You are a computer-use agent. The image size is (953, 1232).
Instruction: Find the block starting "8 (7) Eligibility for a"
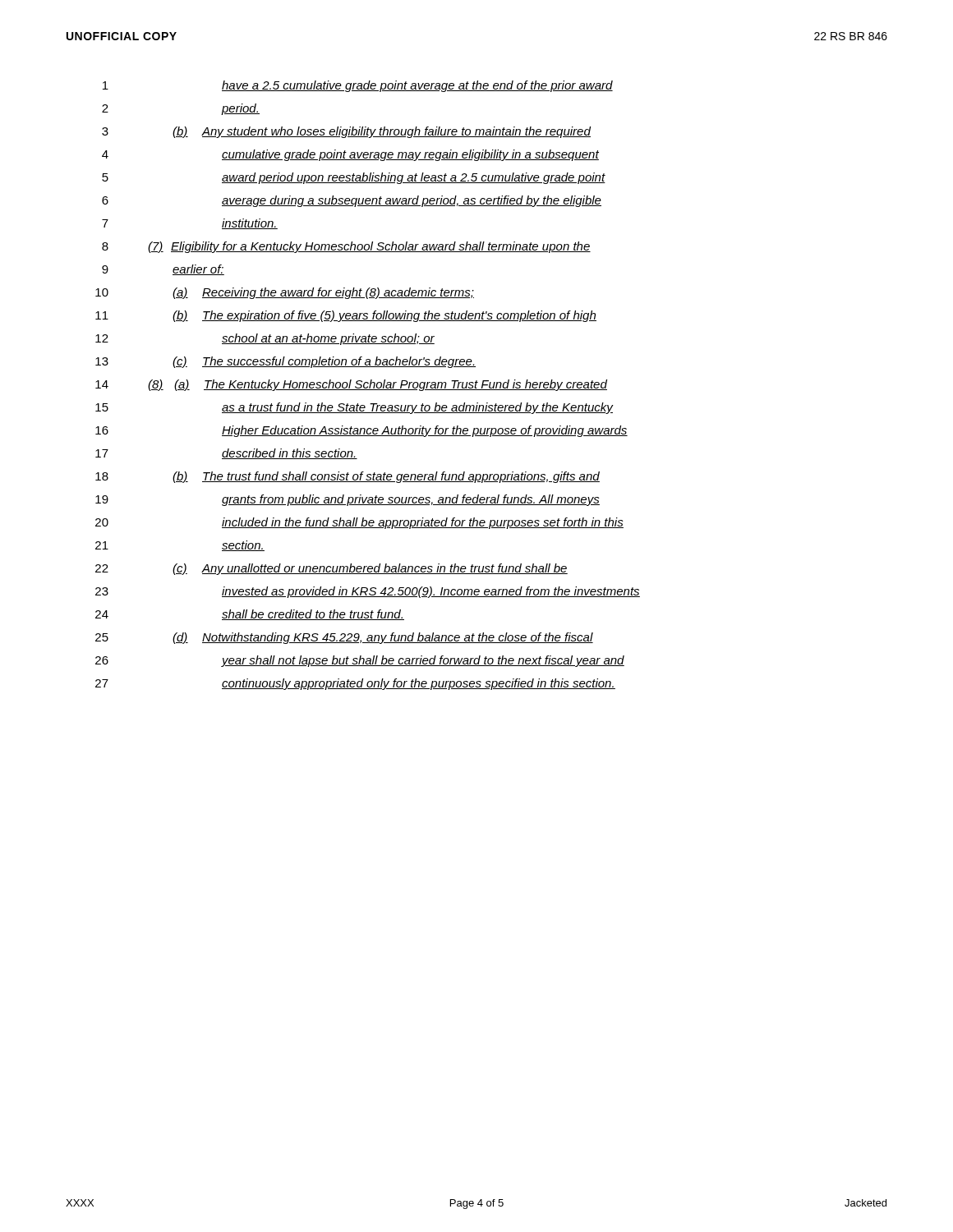[x=476, y=246]
